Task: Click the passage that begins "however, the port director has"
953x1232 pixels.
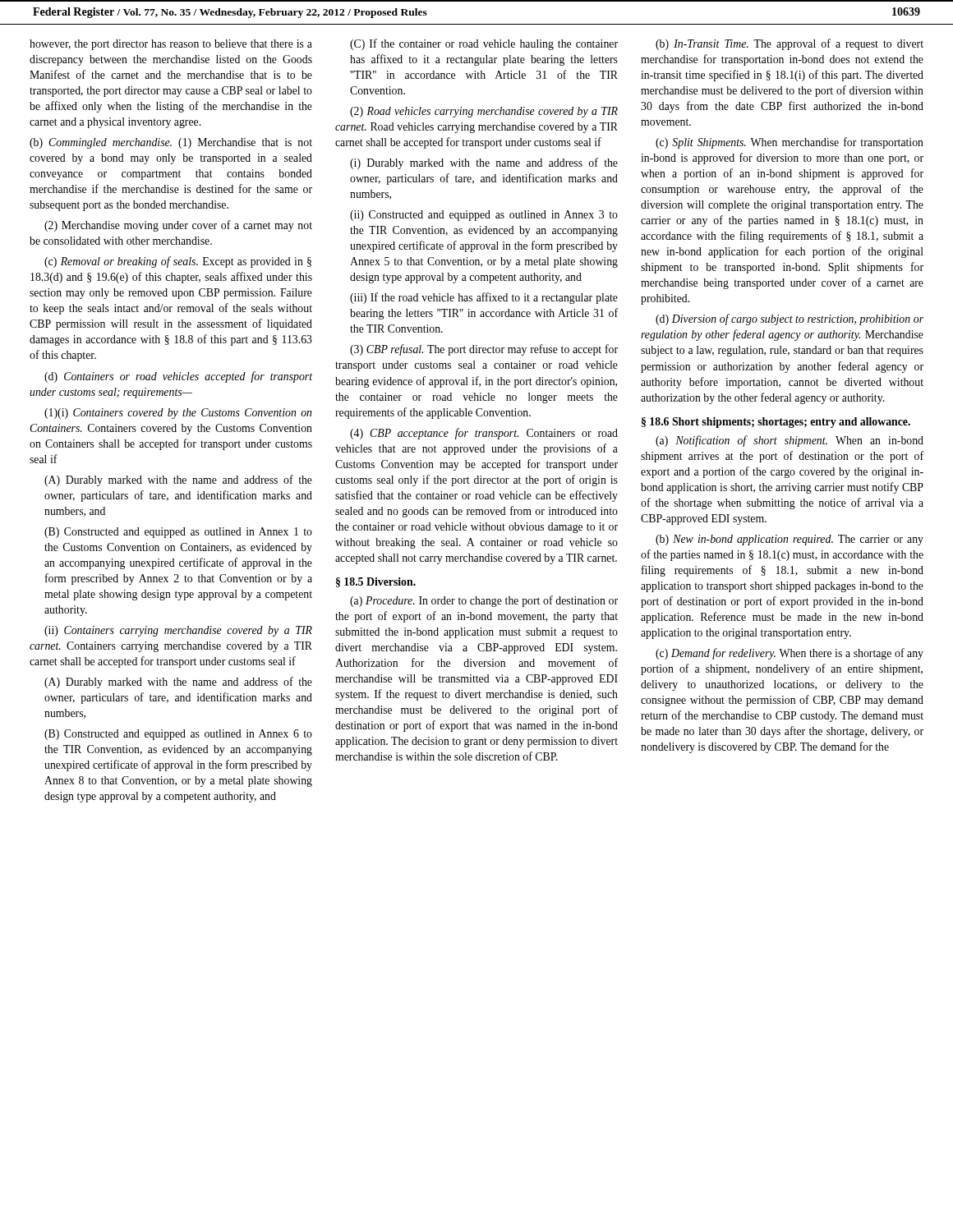Action: (171, 83)
